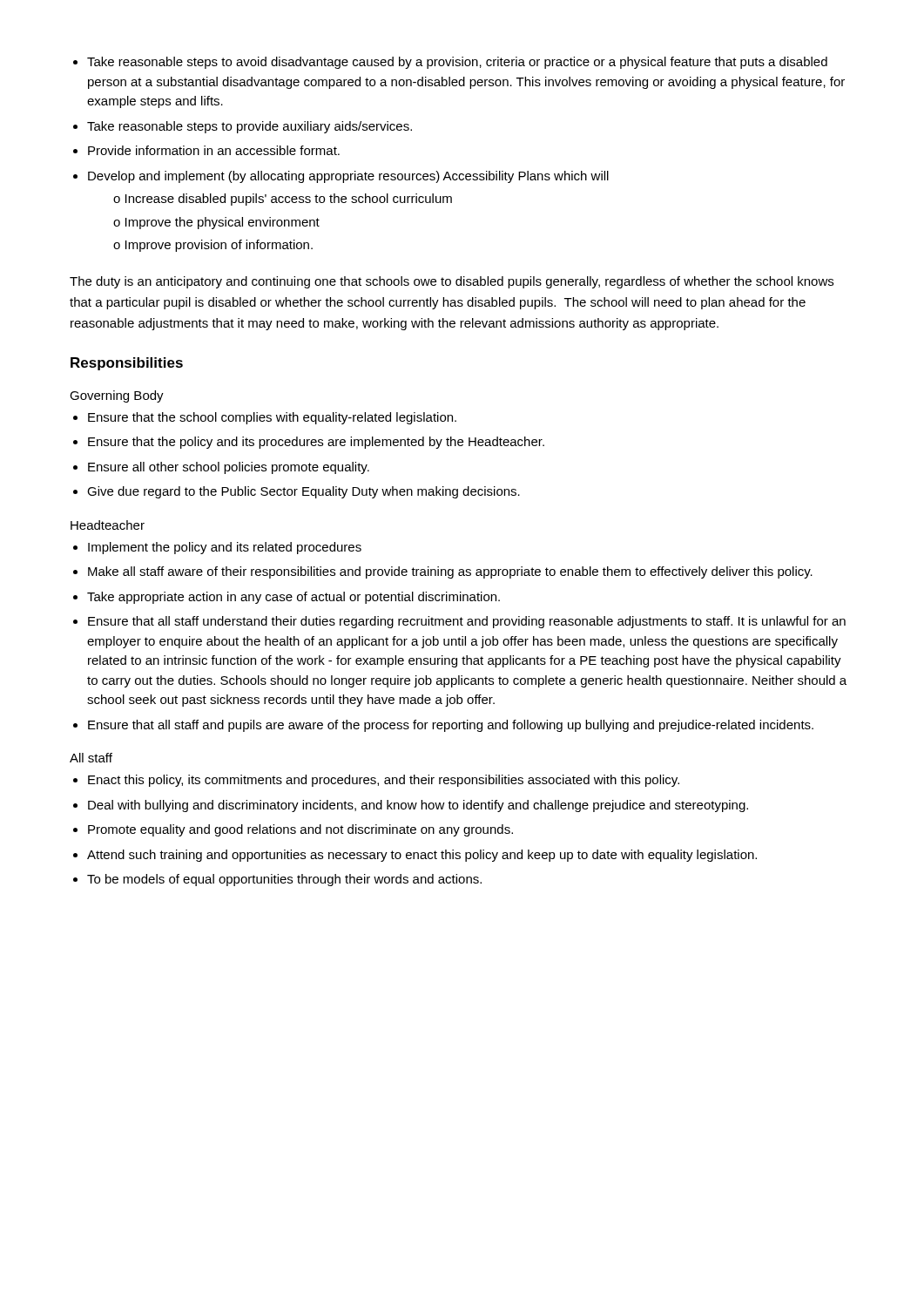Select the list item that says "Deal with bullying and"
This screenshot has height=1307, width=924.
(x=471, y=805)
